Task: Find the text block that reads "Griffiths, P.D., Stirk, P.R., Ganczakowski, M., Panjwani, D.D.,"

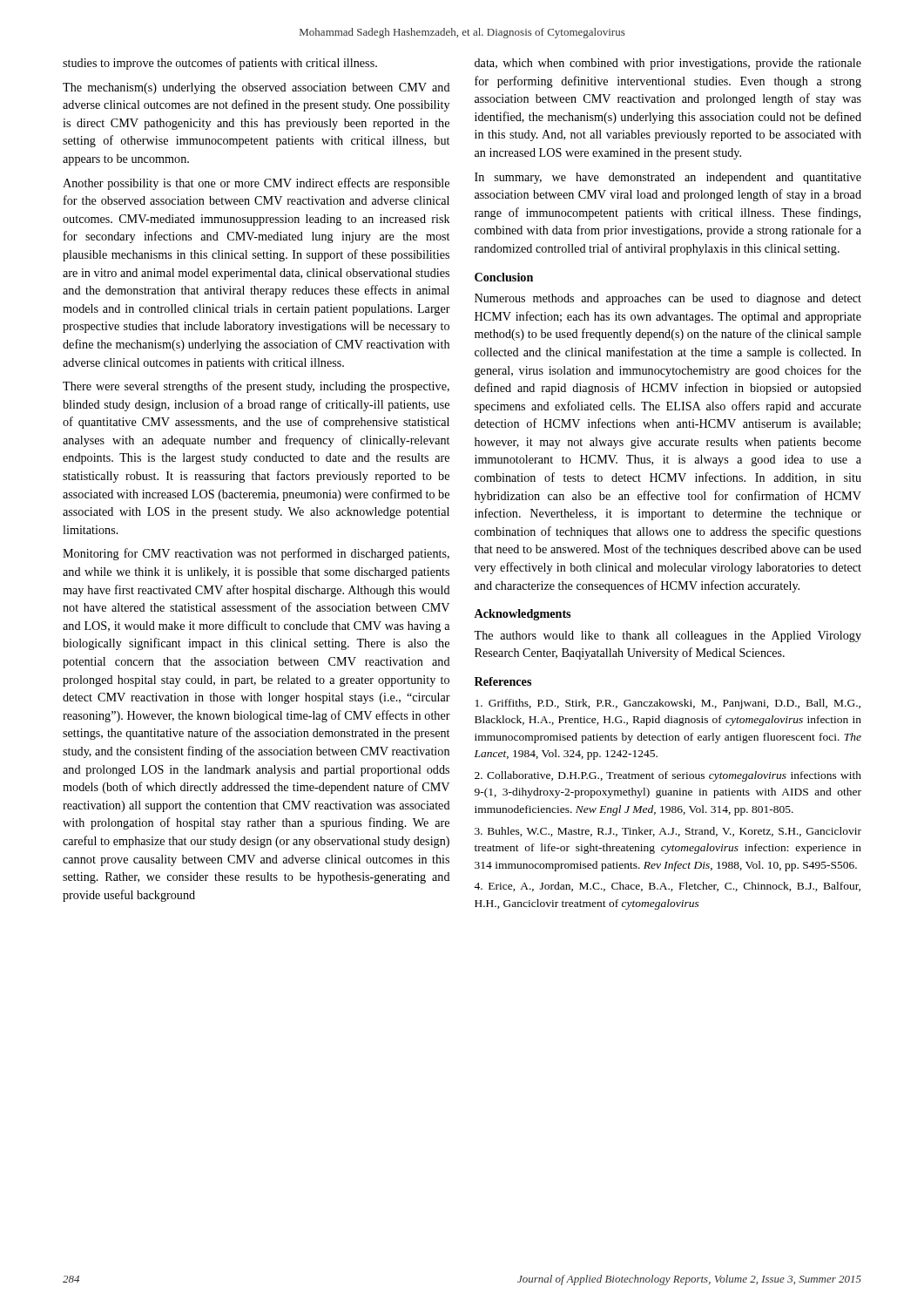Action: coord(668,728)
